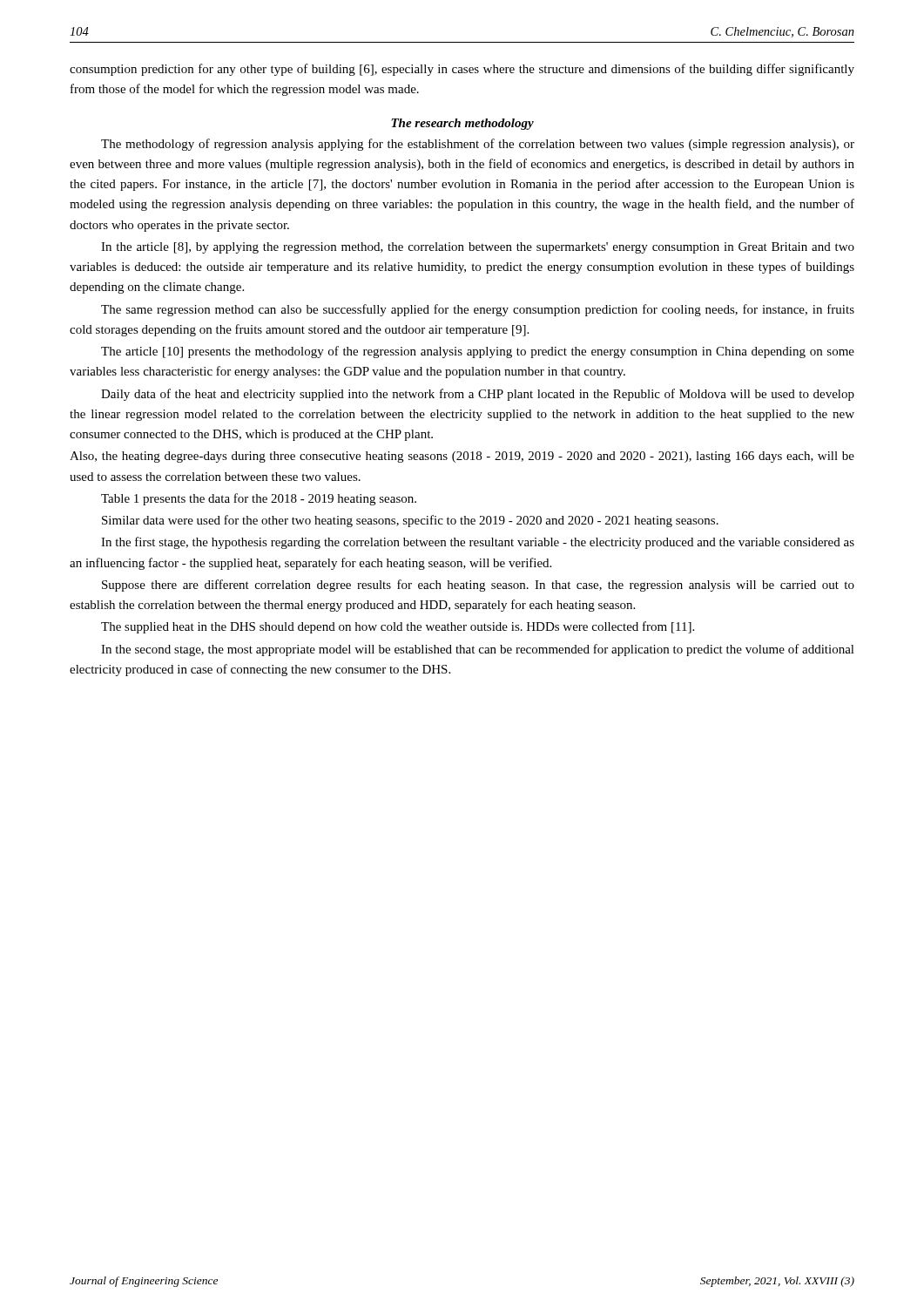Viewport: 924px width, 1307px height.
Task: Locate the block of text that opens with "Similar data were"
Action: [x=410, y=520]
